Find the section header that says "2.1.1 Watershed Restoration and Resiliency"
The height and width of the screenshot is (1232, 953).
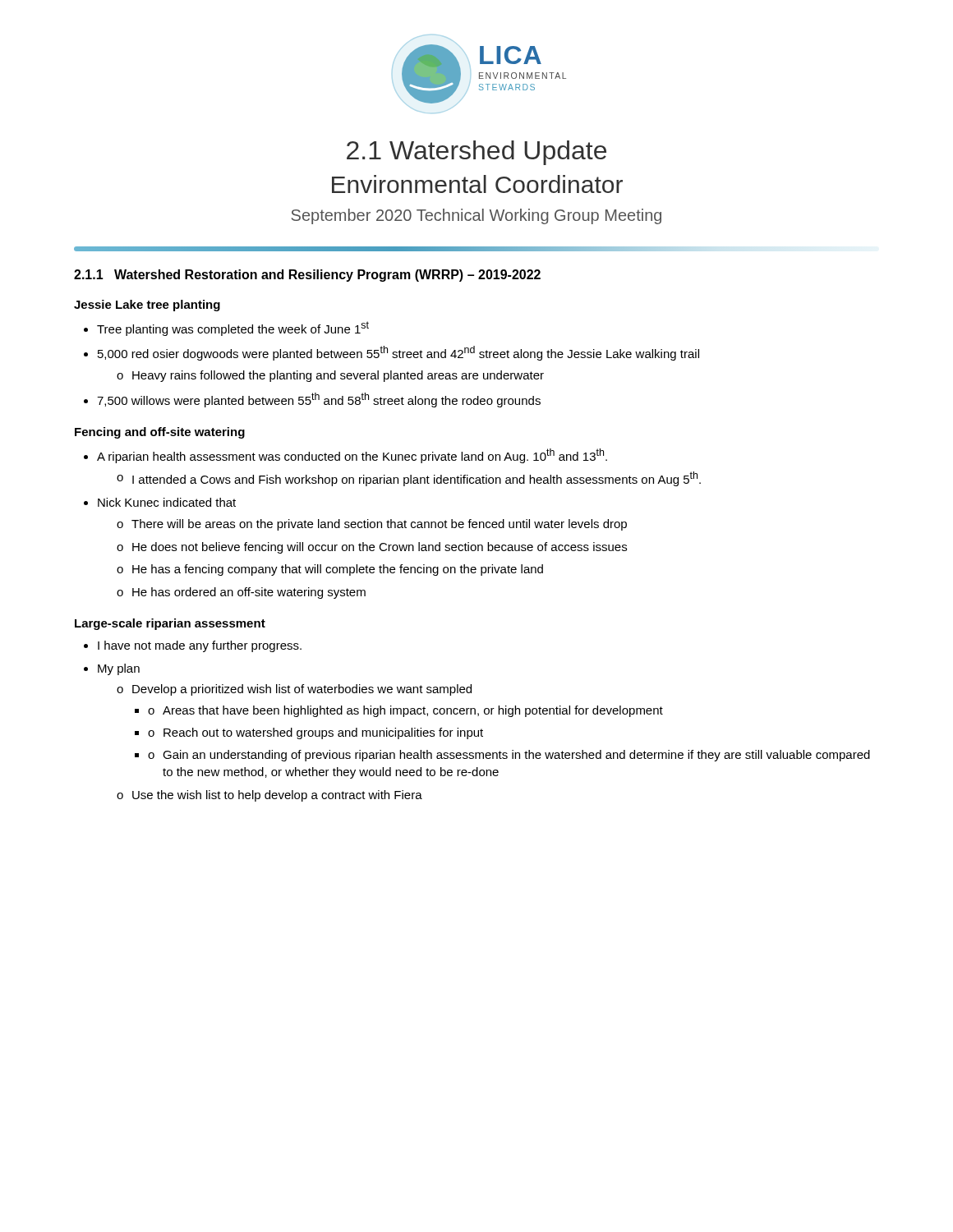(x=307, y=274)
